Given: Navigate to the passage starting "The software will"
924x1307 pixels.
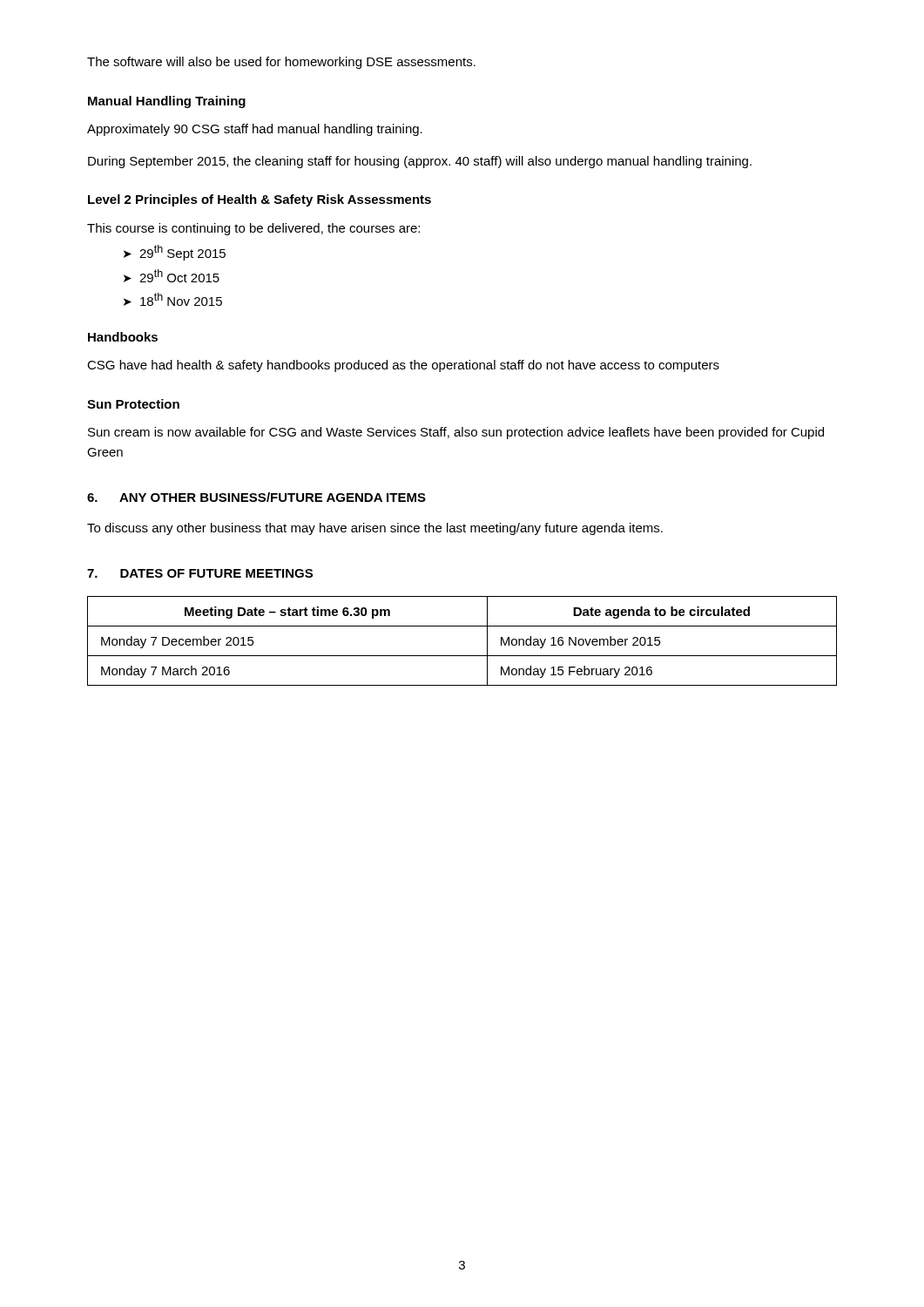Looking at the screenshot, I should [x=282, y=61].
